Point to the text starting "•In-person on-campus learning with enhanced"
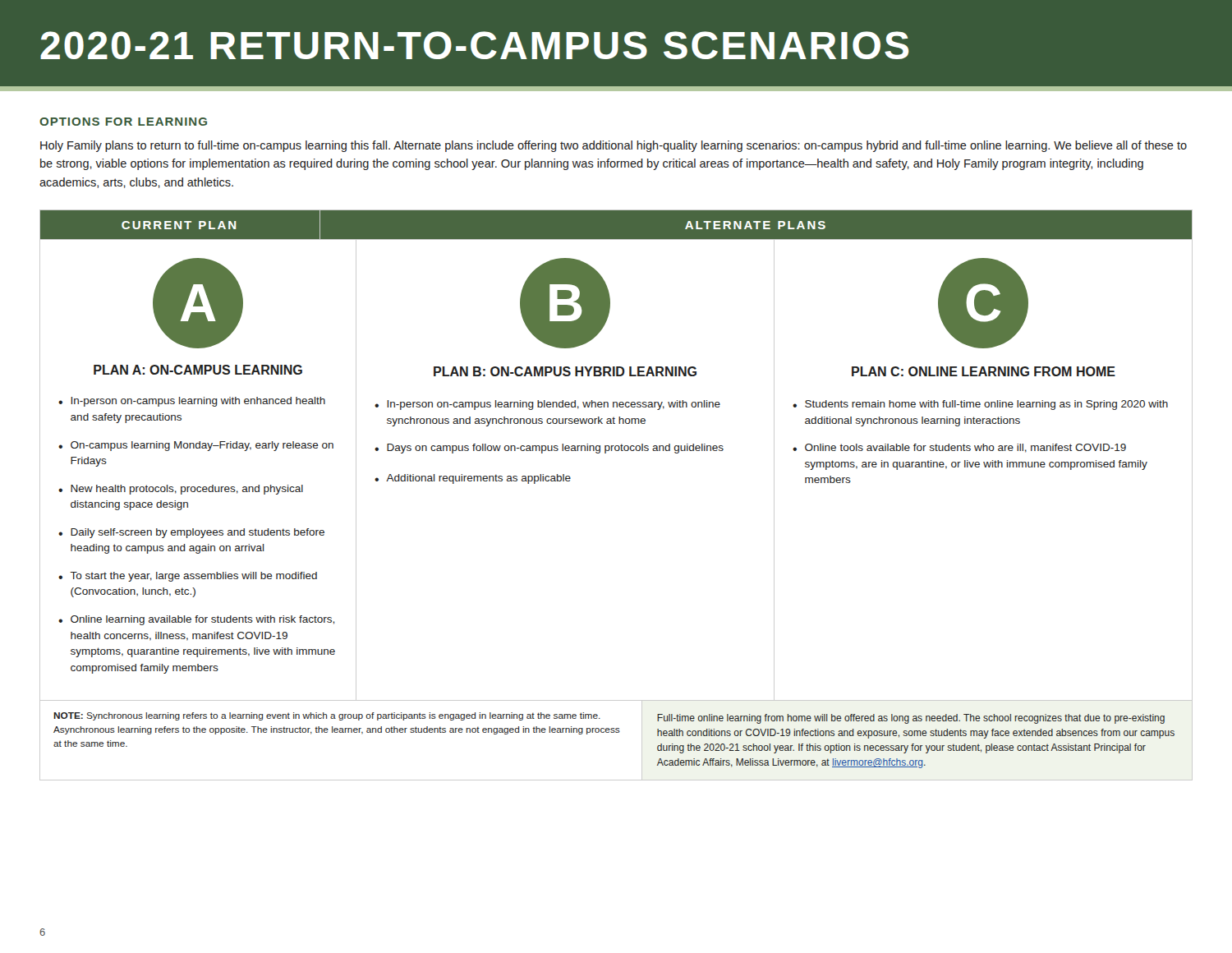1232x953 pixels. [192, 408]
